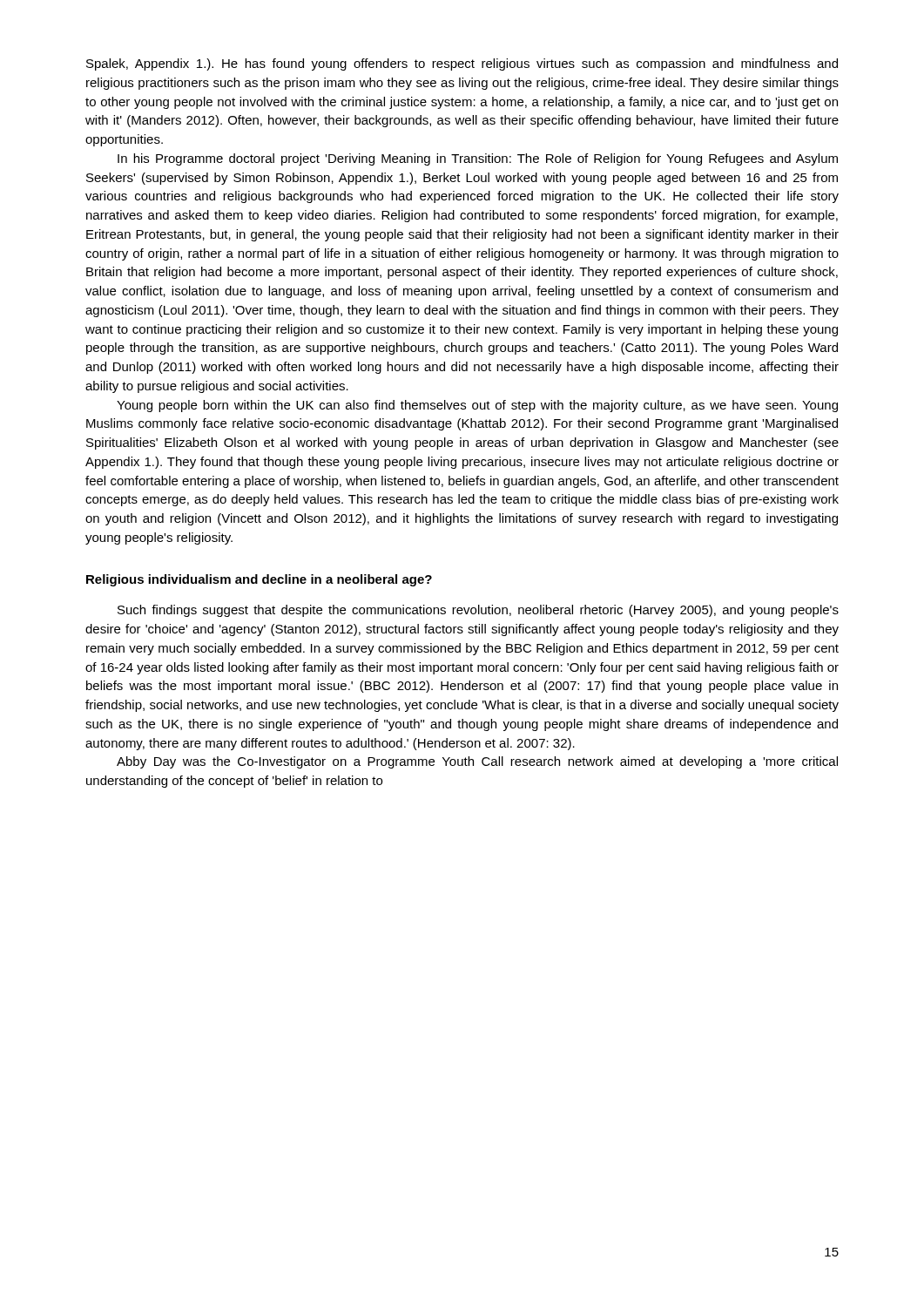Click on the section header containing "Religious individualism and decline in a neoliberal"
Image resolution: width=924 pixels, height=1307 pixels.
pyautogui.click(x=259, y=579)
